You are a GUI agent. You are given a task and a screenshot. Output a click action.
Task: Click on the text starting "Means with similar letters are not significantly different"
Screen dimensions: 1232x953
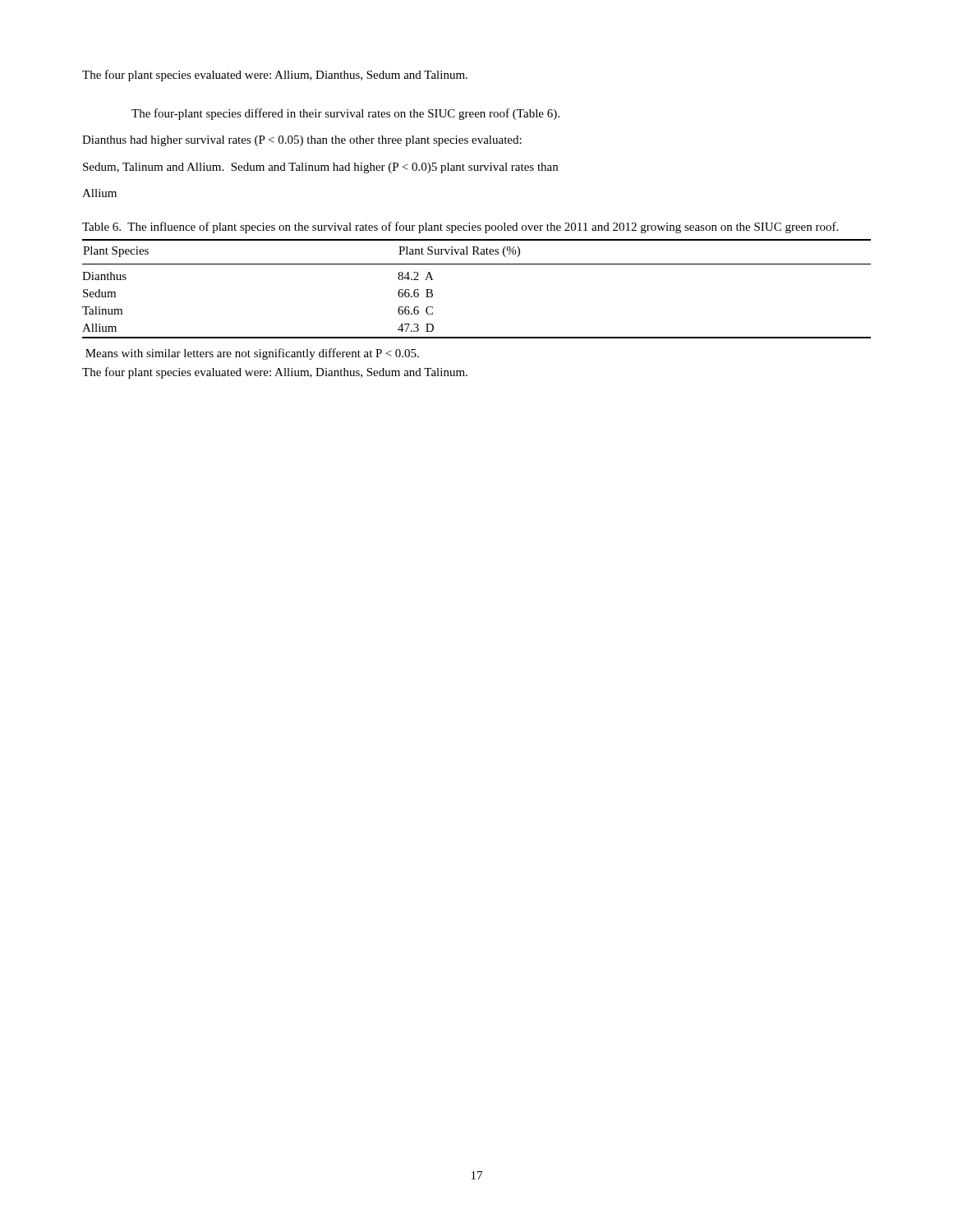[275, 362]
